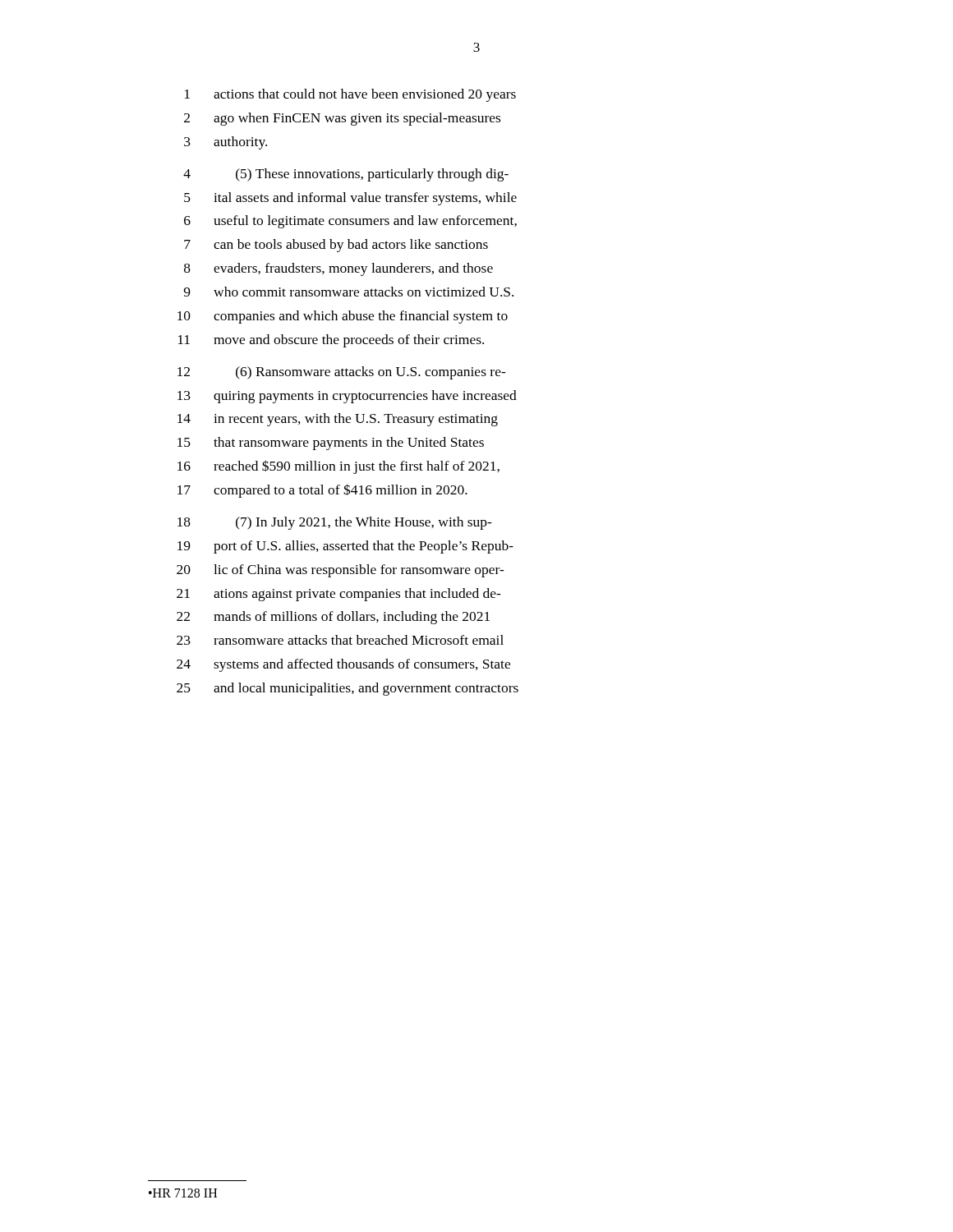Where is the passage that starts "10 companies and which abuse the financial"?
This screenshot has width=953, height=1232.
click(x=497, y=316)
